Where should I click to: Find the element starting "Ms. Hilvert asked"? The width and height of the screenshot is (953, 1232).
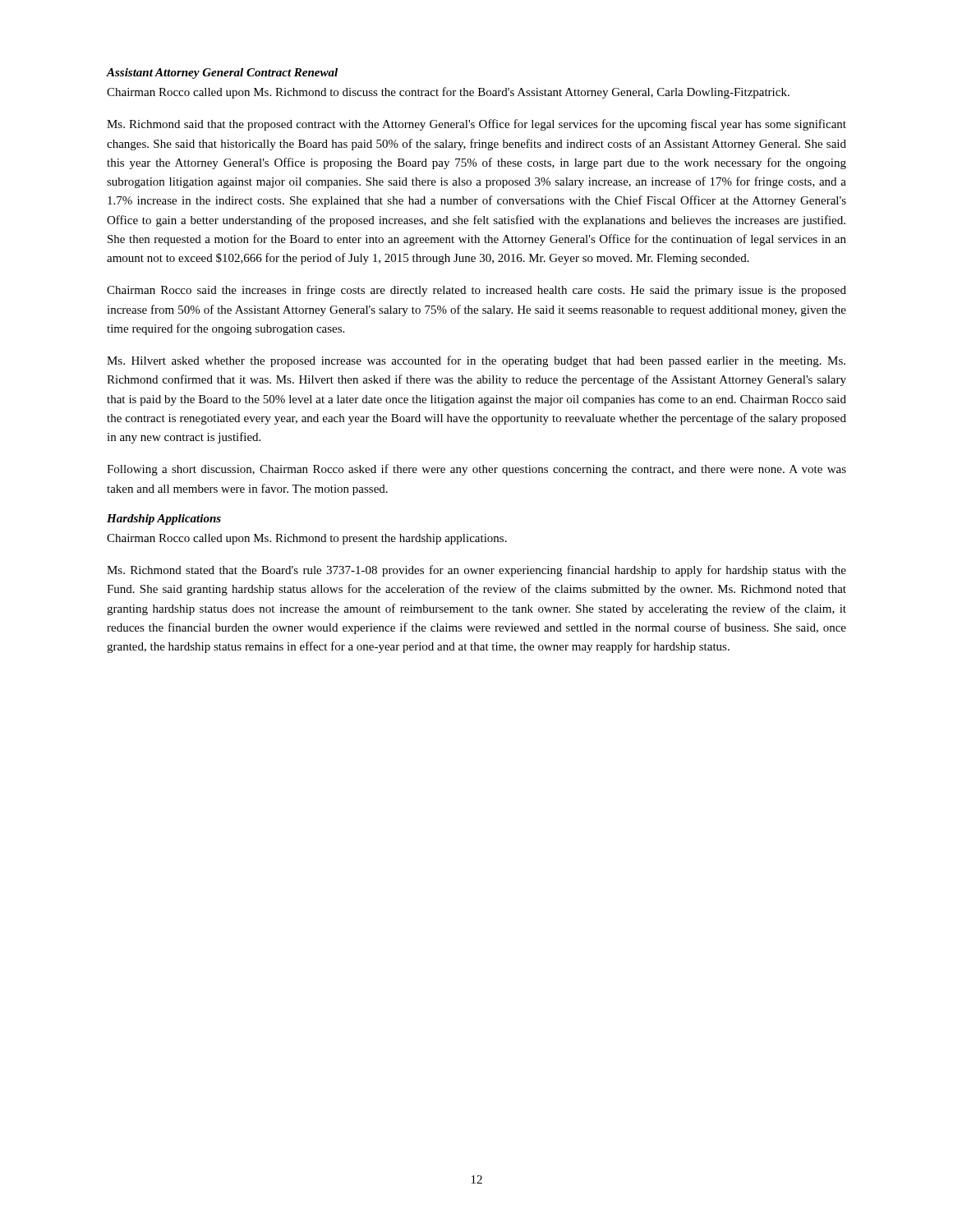click(x=476, y=399)
